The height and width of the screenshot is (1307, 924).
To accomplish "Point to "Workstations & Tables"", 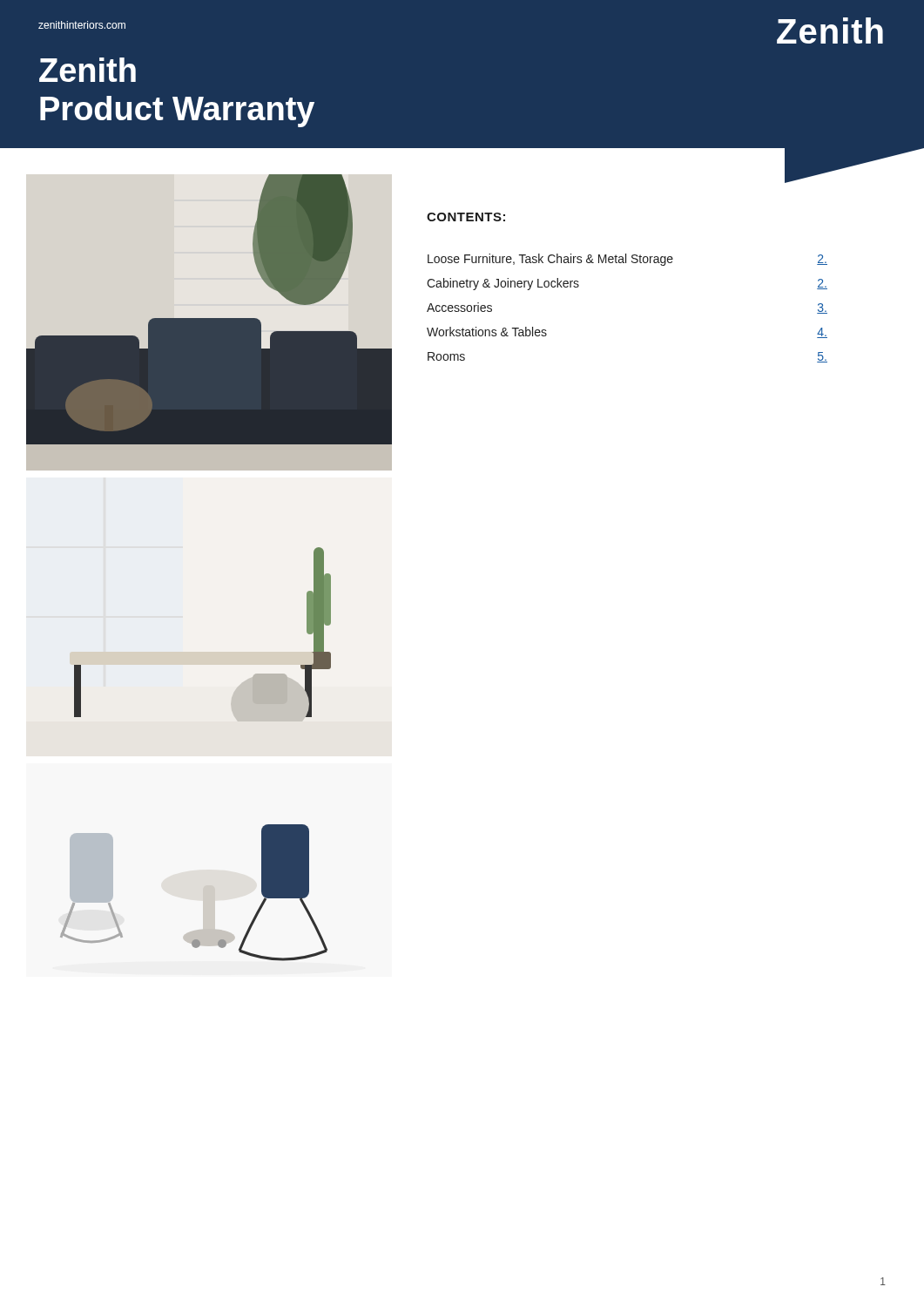I will click(x=487, y=332).
